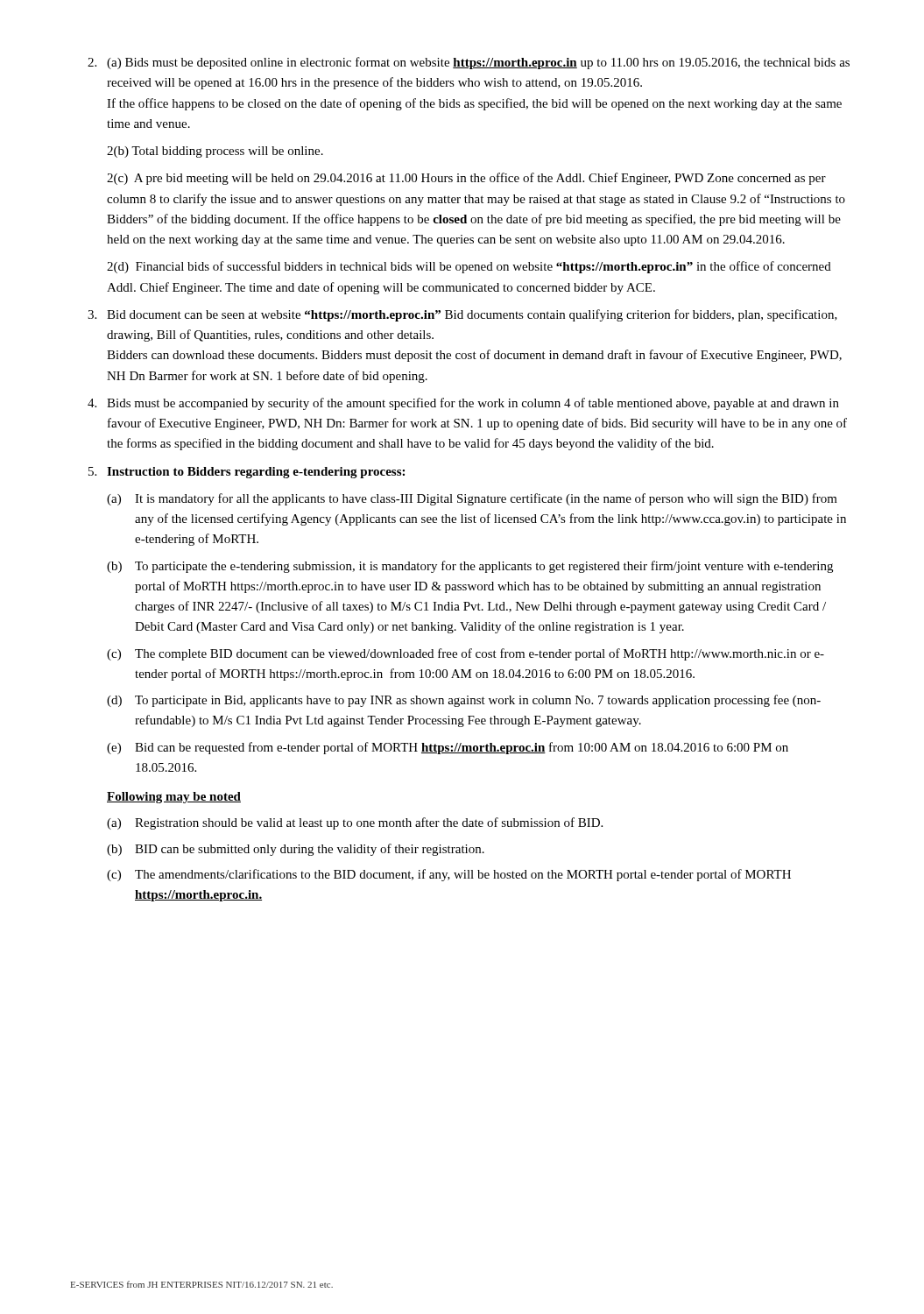Find the block on this page that starts "4. Bids must"
This screenshot has width=924, height=1314.
[x=471, y=424]
